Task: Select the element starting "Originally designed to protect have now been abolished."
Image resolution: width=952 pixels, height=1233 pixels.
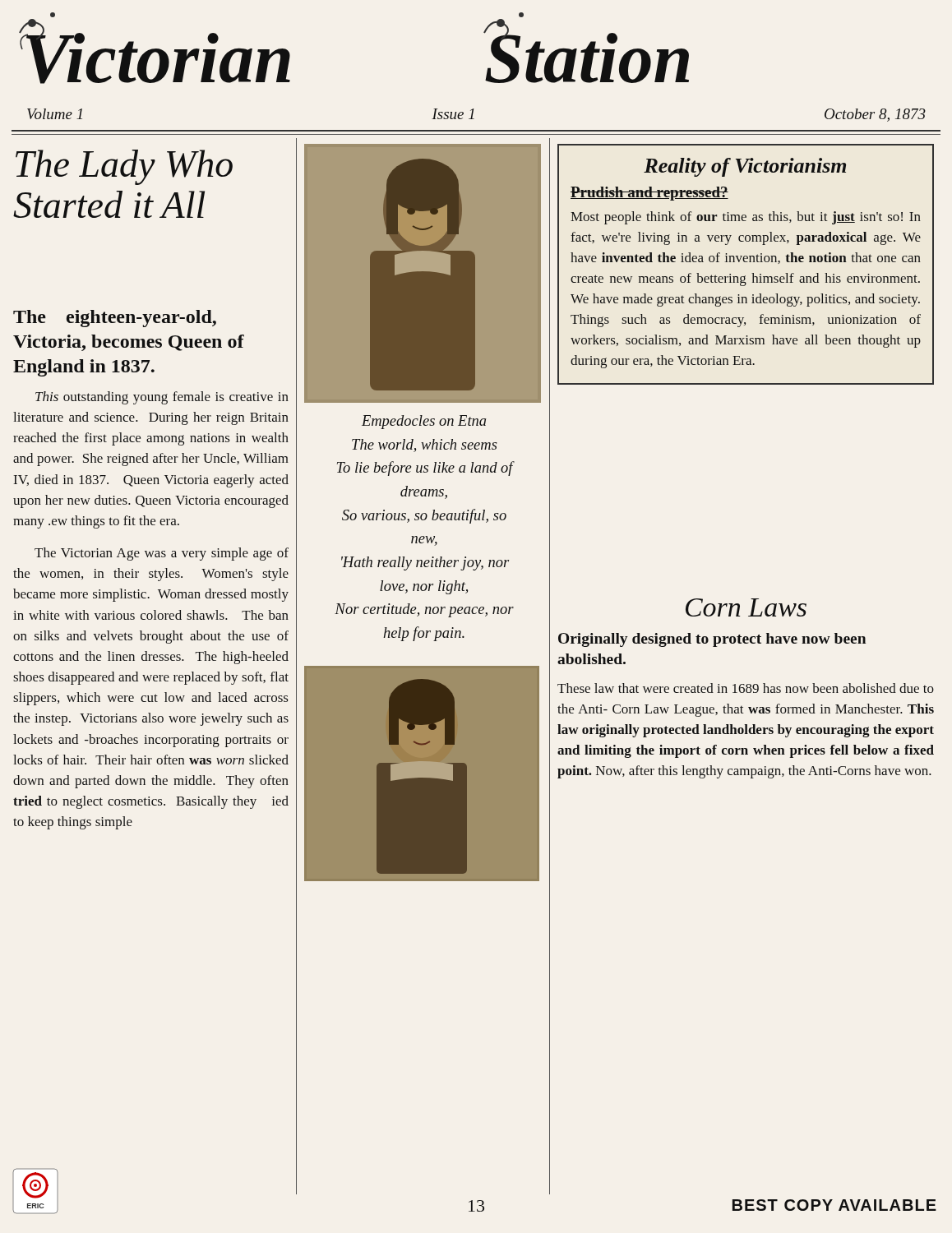Action: click(746, 705)
